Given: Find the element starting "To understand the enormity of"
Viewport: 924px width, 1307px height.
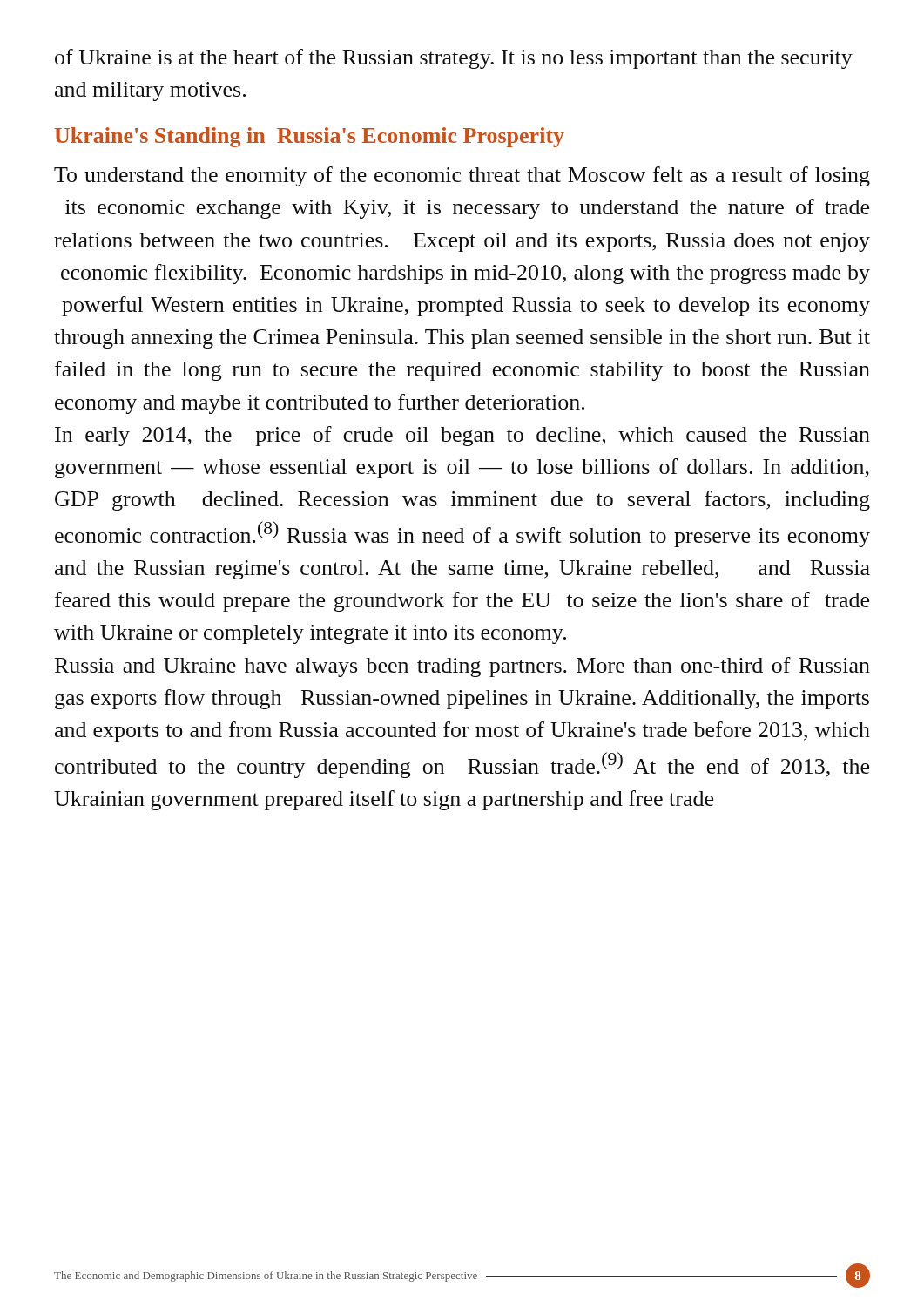Looking at the screenshot, I should [x=462, y=487].
